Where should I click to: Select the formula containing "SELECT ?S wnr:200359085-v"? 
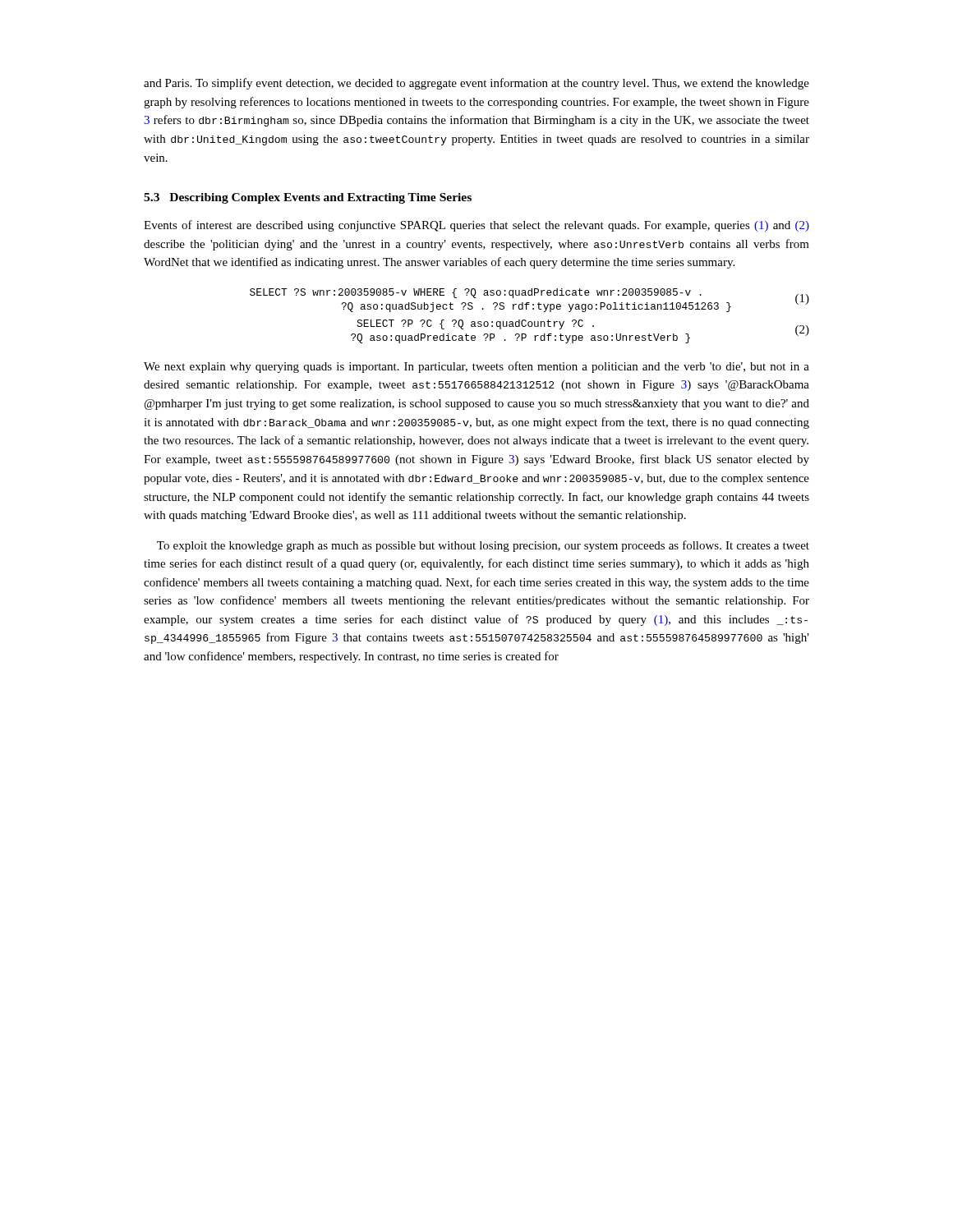coord(476,299)
